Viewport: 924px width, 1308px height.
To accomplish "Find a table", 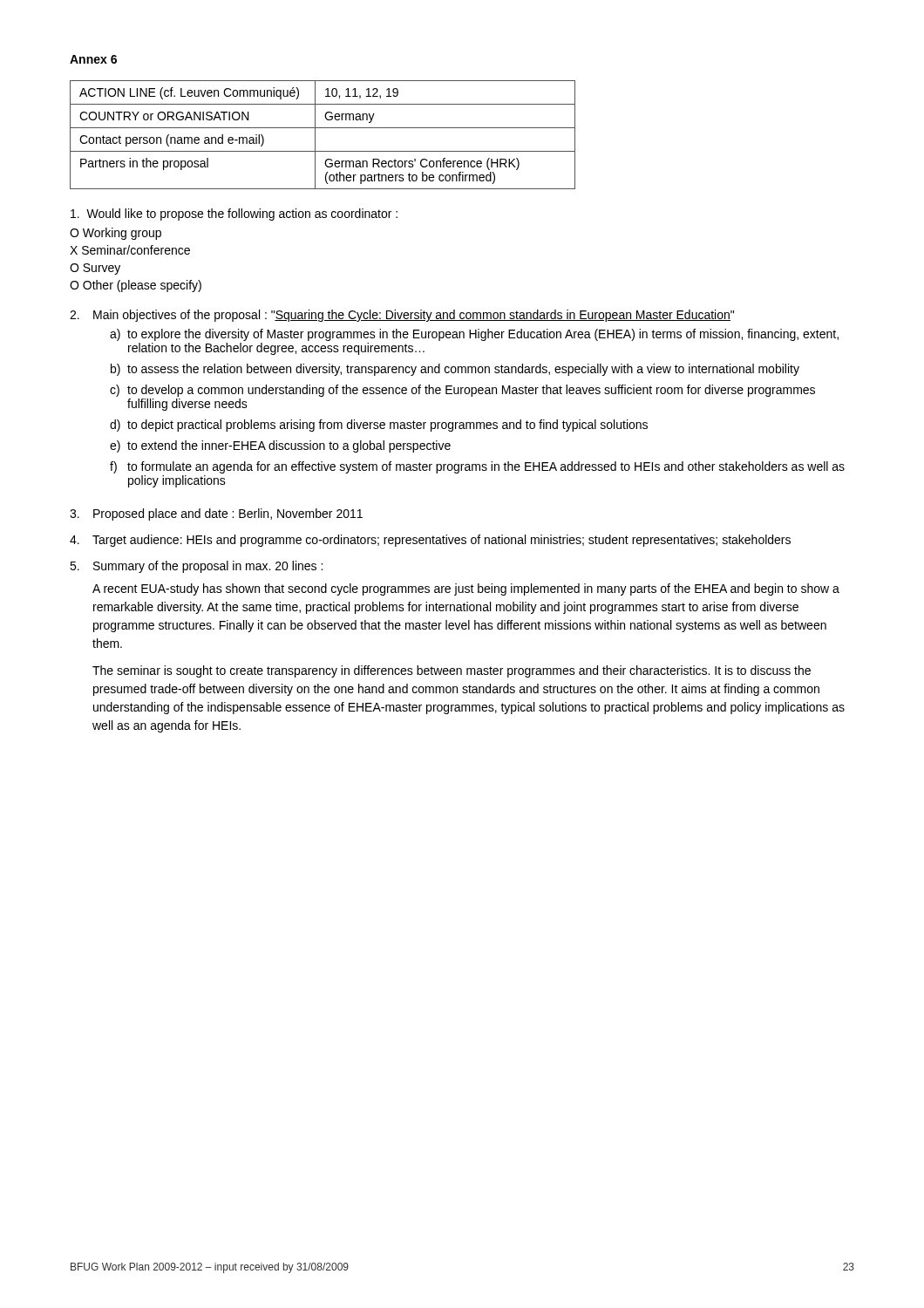I will tap(462, 135).
